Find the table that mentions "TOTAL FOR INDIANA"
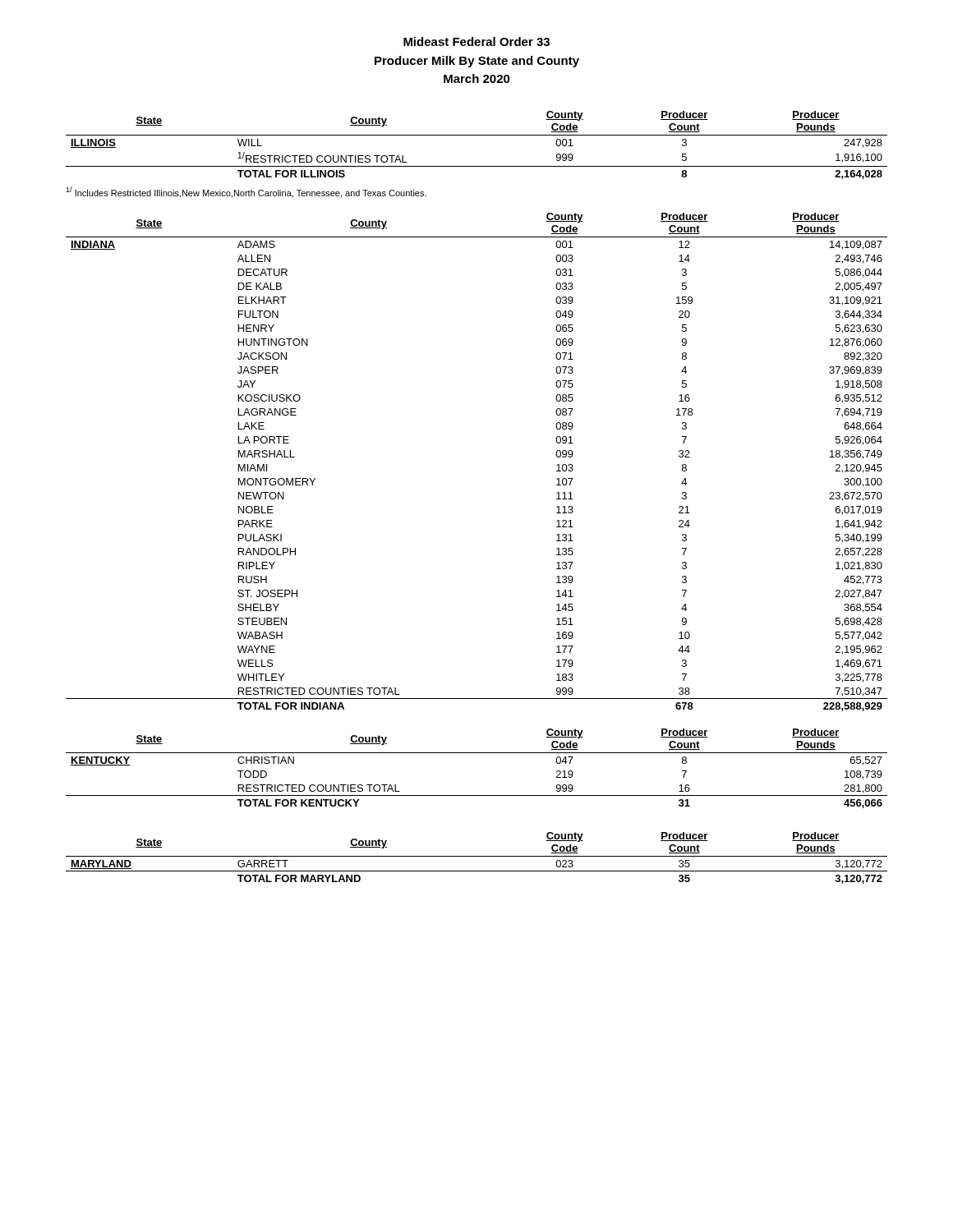The height and width of the screenshot is (1232, 953). point(476,461)
